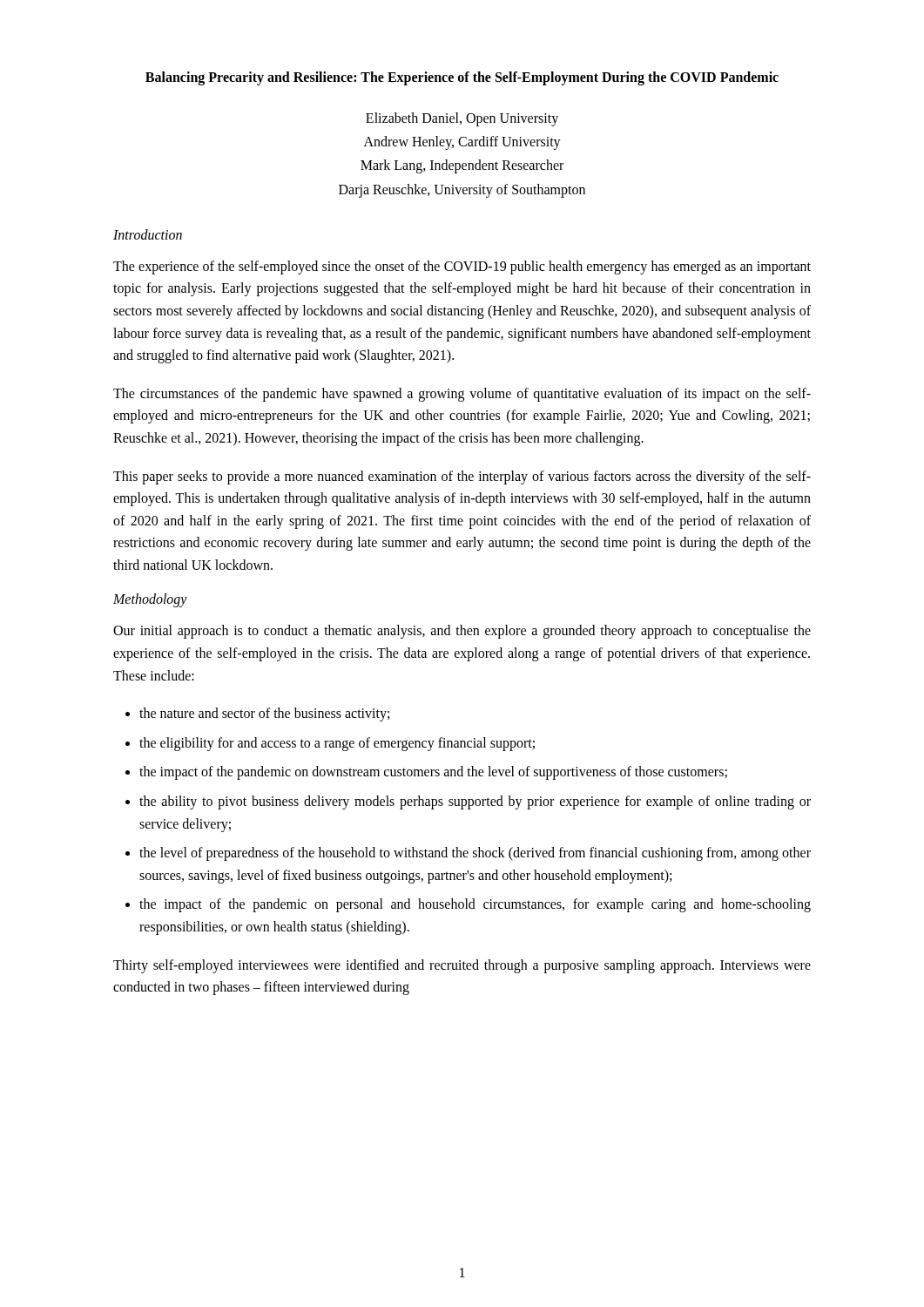This screenshot has width=924, height=1307.
Task: Select the list item that says "the ability to"
Action: (x=475, y=812)
